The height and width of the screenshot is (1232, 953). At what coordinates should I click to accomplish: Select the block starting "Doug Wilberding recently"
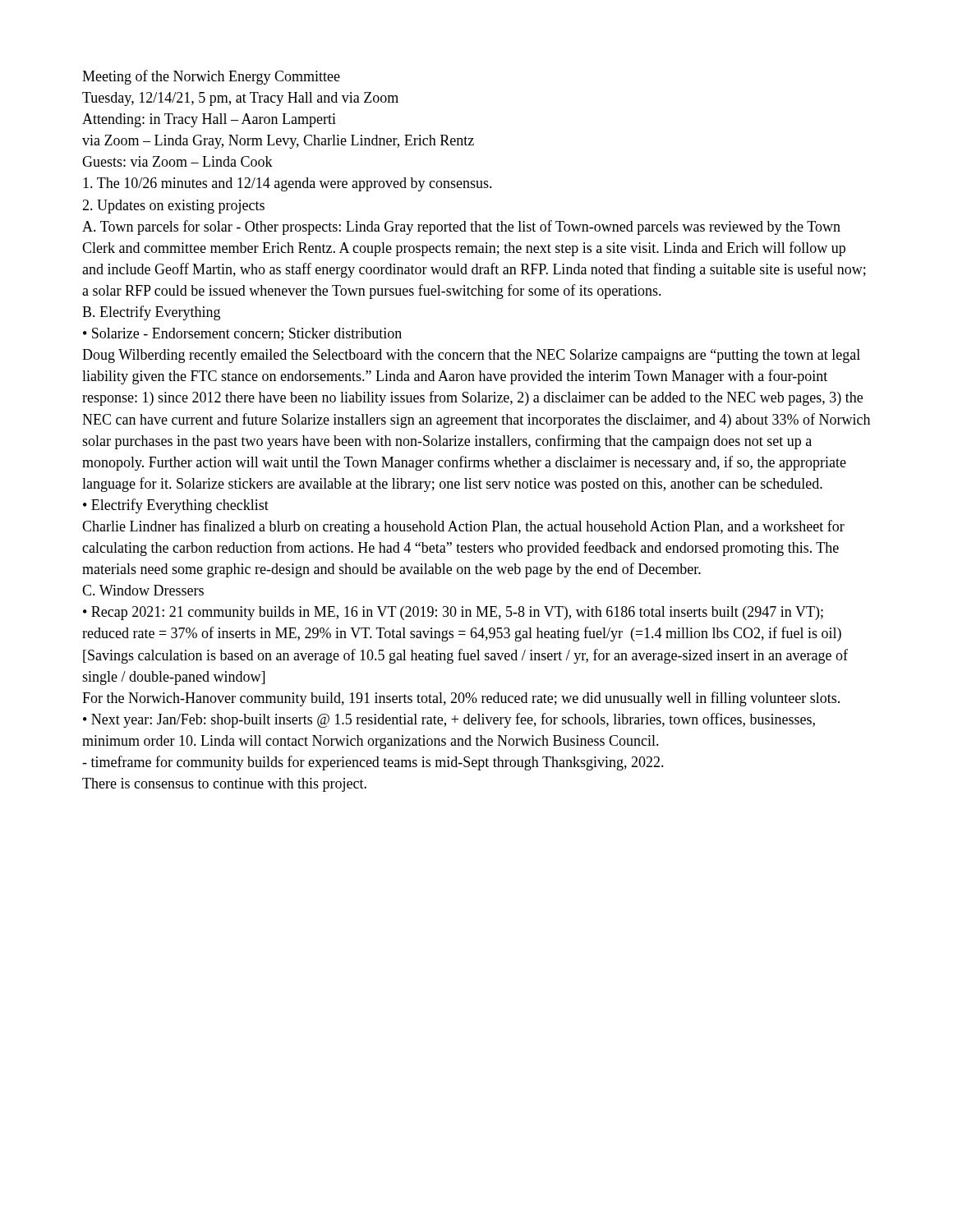tap(476, 419)
